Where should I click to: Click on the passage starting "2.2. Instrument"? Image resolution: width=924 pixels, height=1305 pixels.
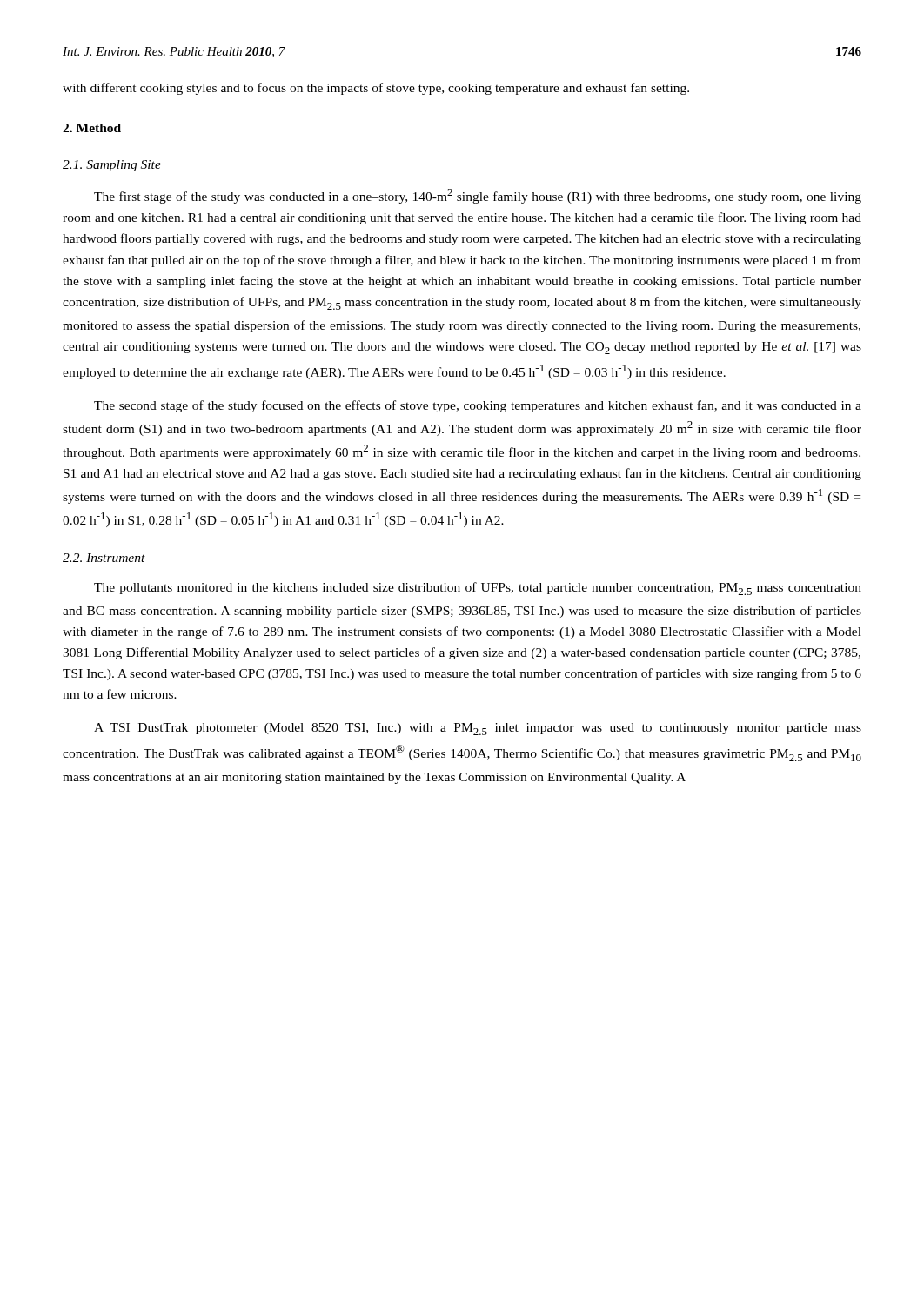104,557
